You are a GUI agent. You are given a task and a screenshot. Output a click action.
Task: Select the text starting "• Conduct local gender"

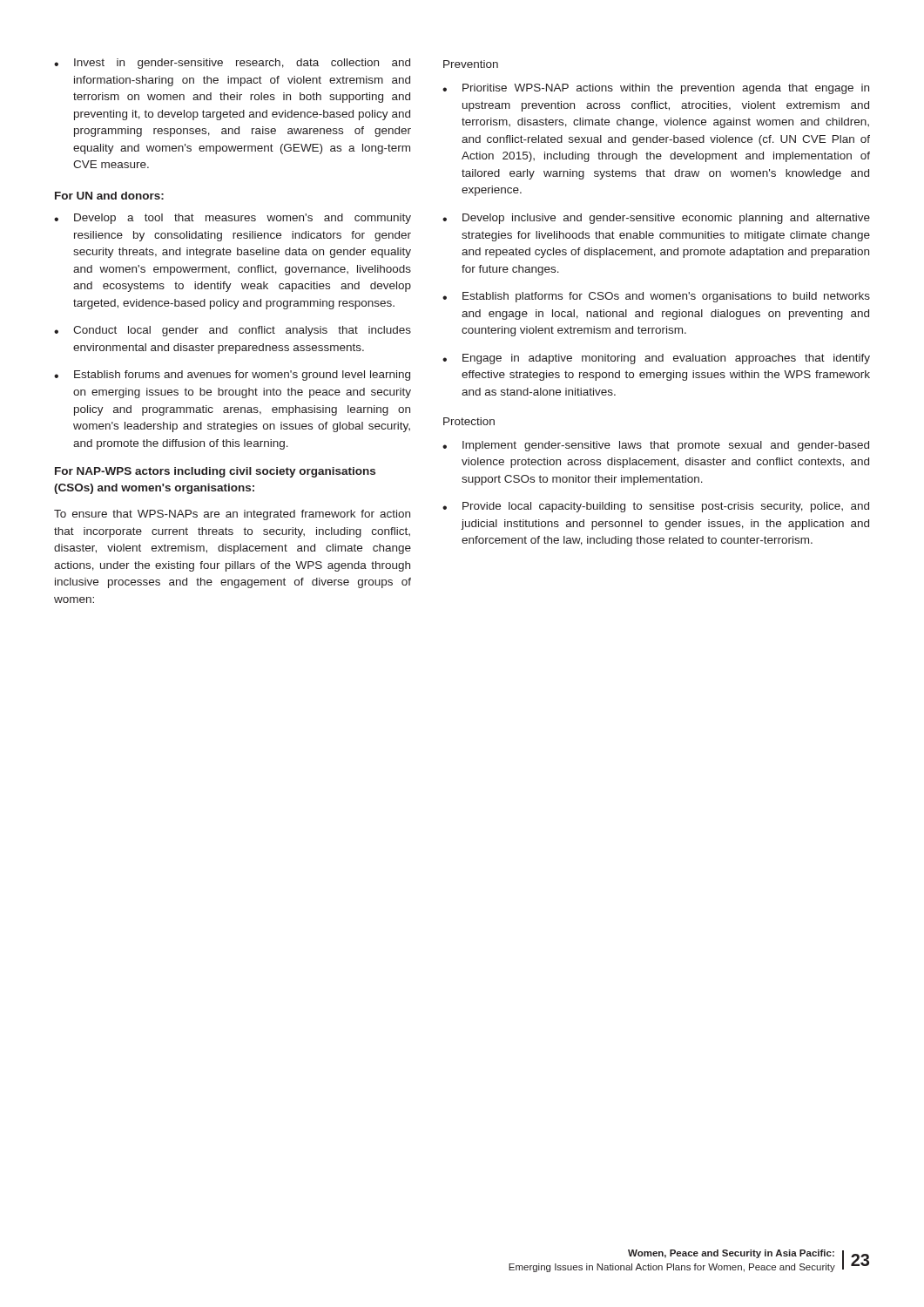click(233, 339)
